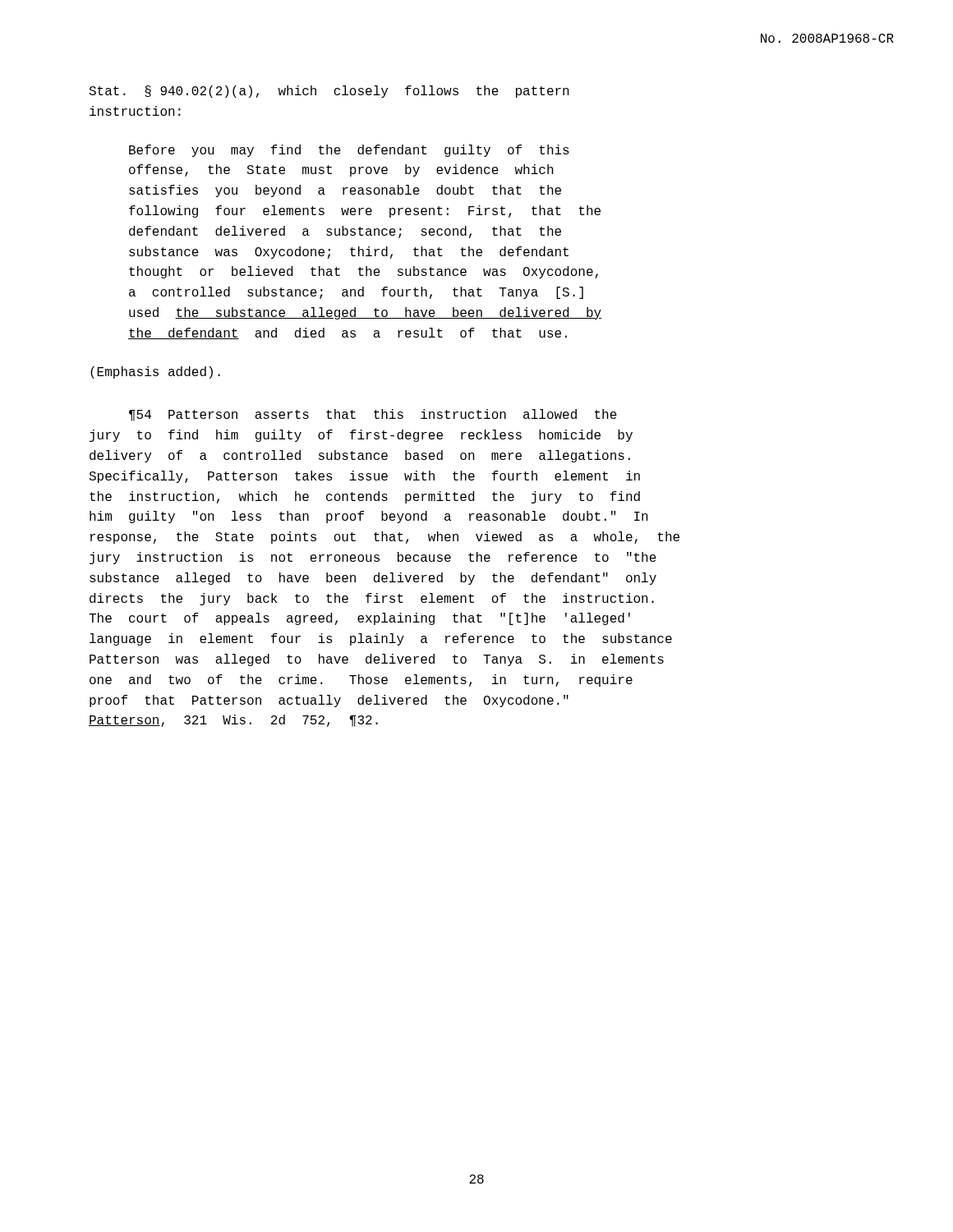
Task: Where is the passage that starts "Stat. § 940.02(2)(a), which closely follows the"?
Action: pyautogui.click(x=329, y=102)
